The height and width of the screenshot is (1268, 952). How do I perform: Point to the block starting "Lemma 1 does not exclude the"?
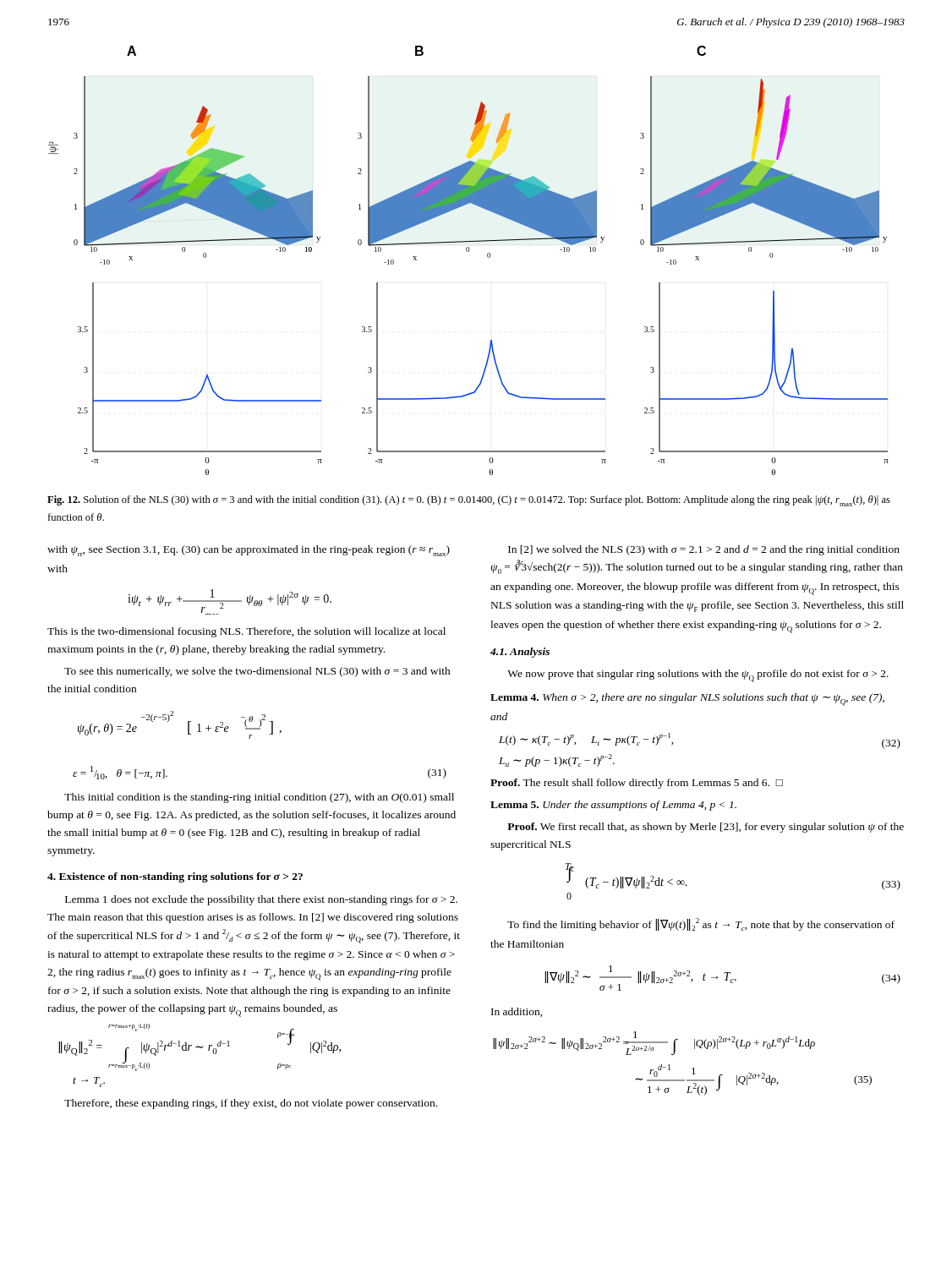(254, 955)
